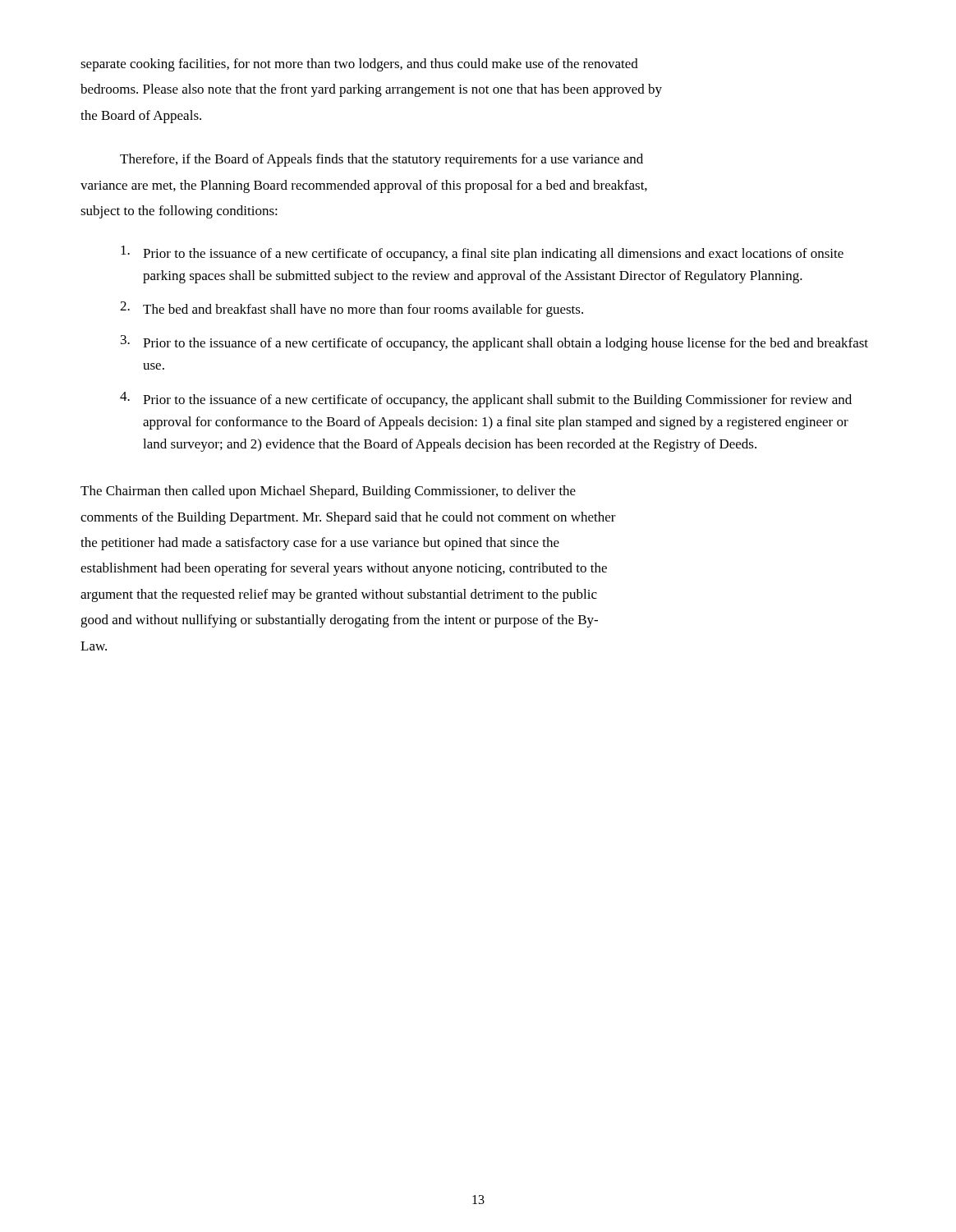Select the text block starting "3. Prior to the issuance of a"
956x1232 pixels.
(498, 354)
